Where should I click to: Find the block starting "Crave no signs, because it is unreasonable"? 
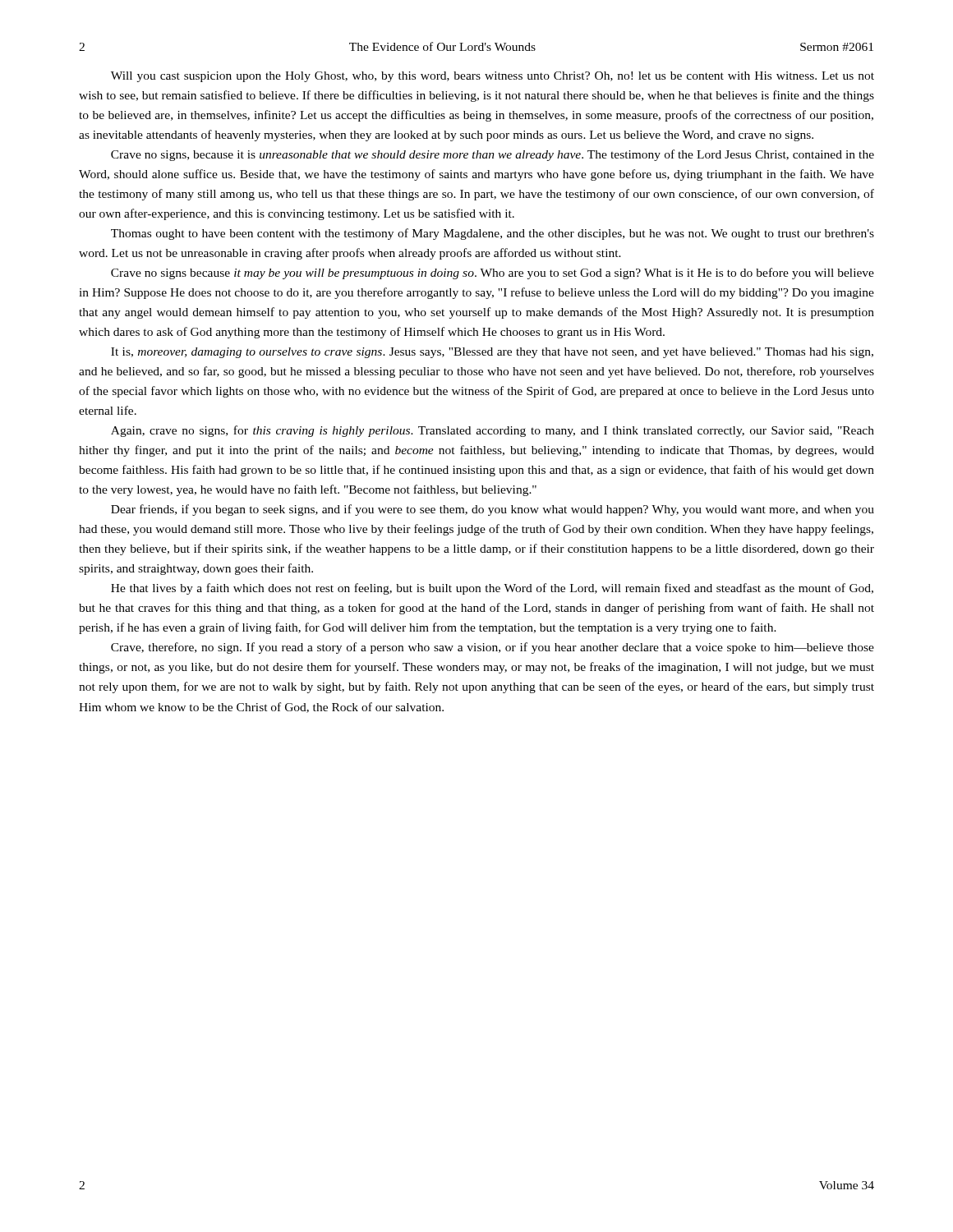click(476, 184)
